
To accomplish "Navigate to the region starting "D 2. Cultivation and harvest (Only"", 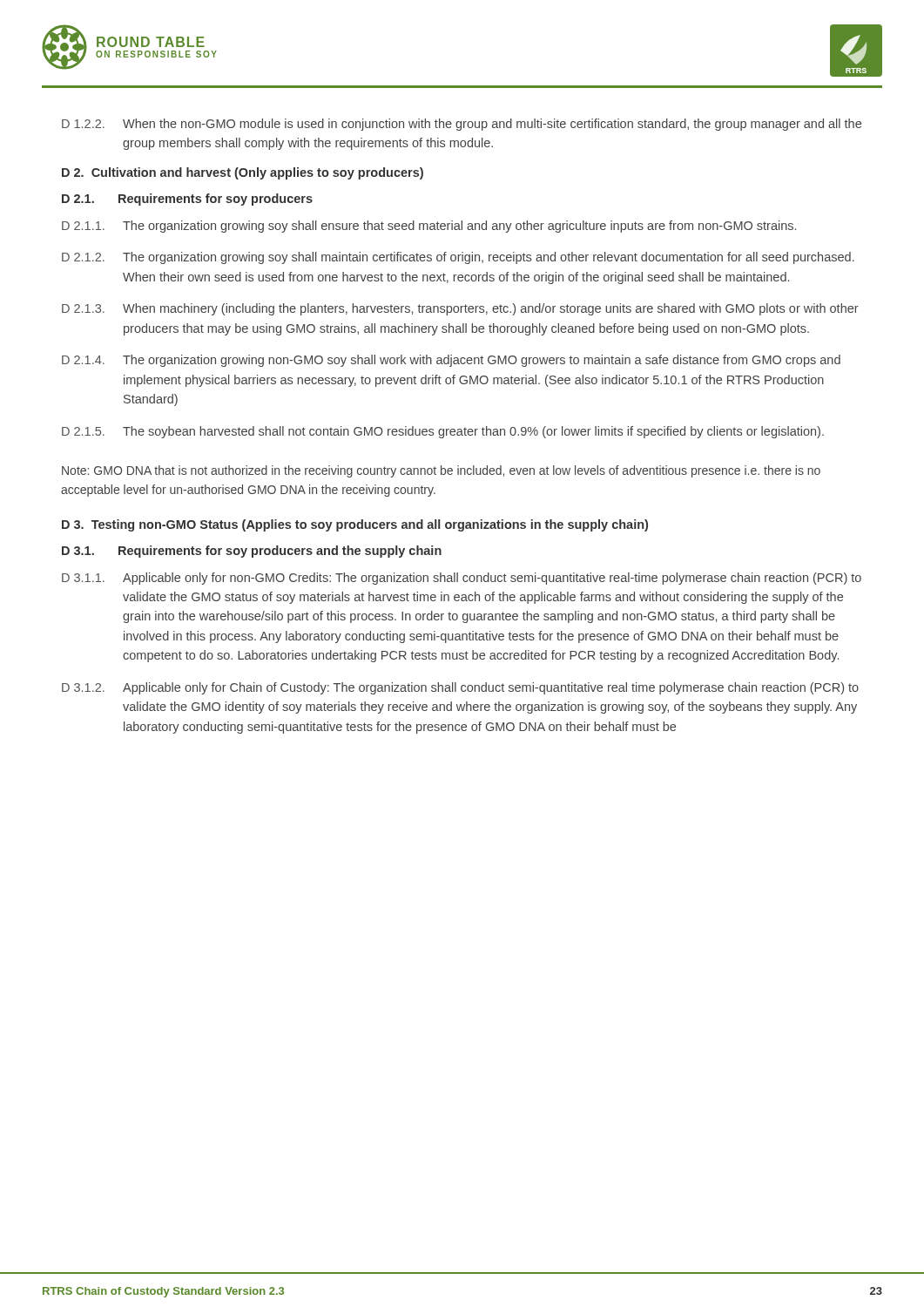I will point(242,172).
